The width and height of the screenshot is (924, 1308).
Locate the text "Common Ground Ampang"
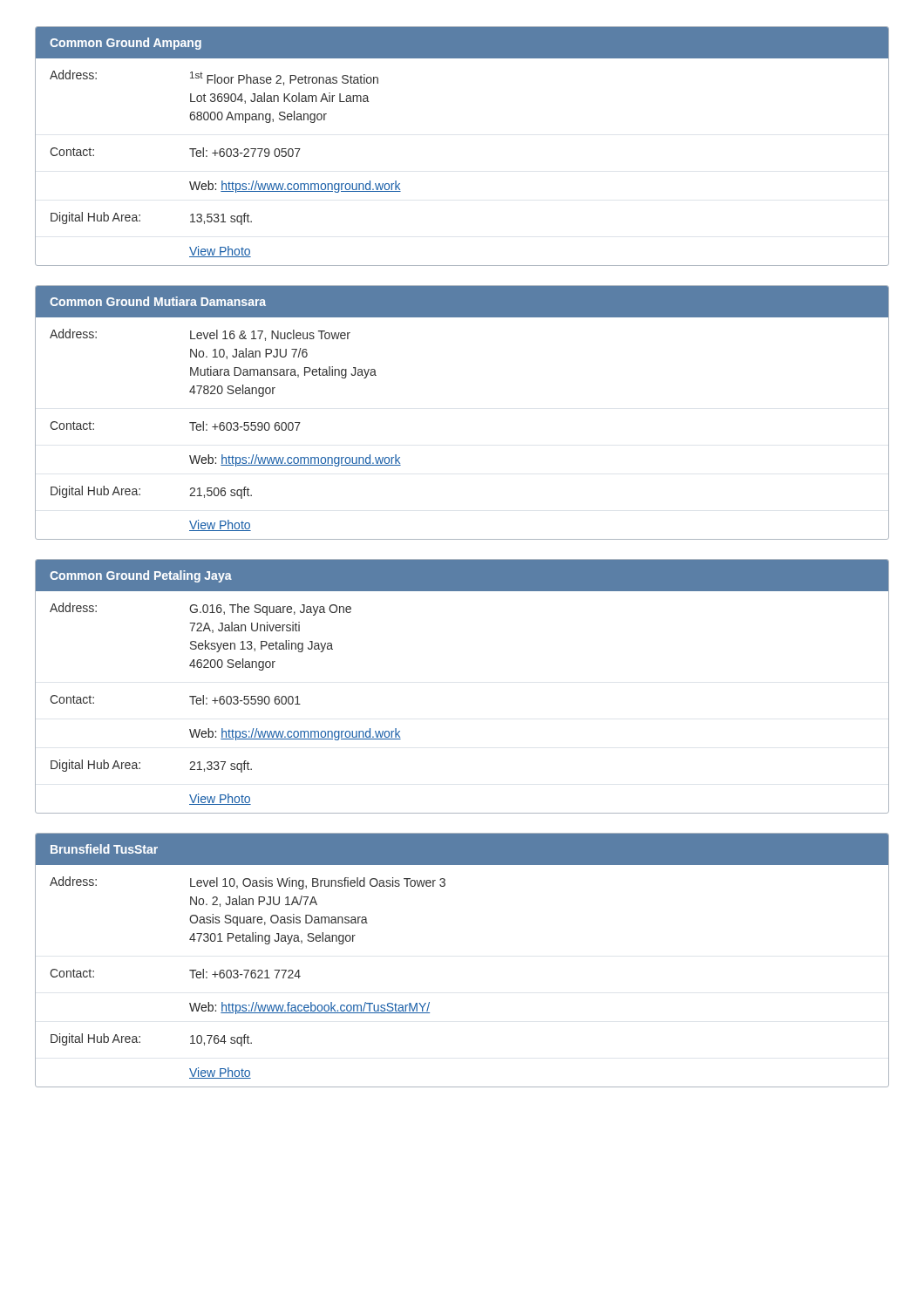[126, 43]
